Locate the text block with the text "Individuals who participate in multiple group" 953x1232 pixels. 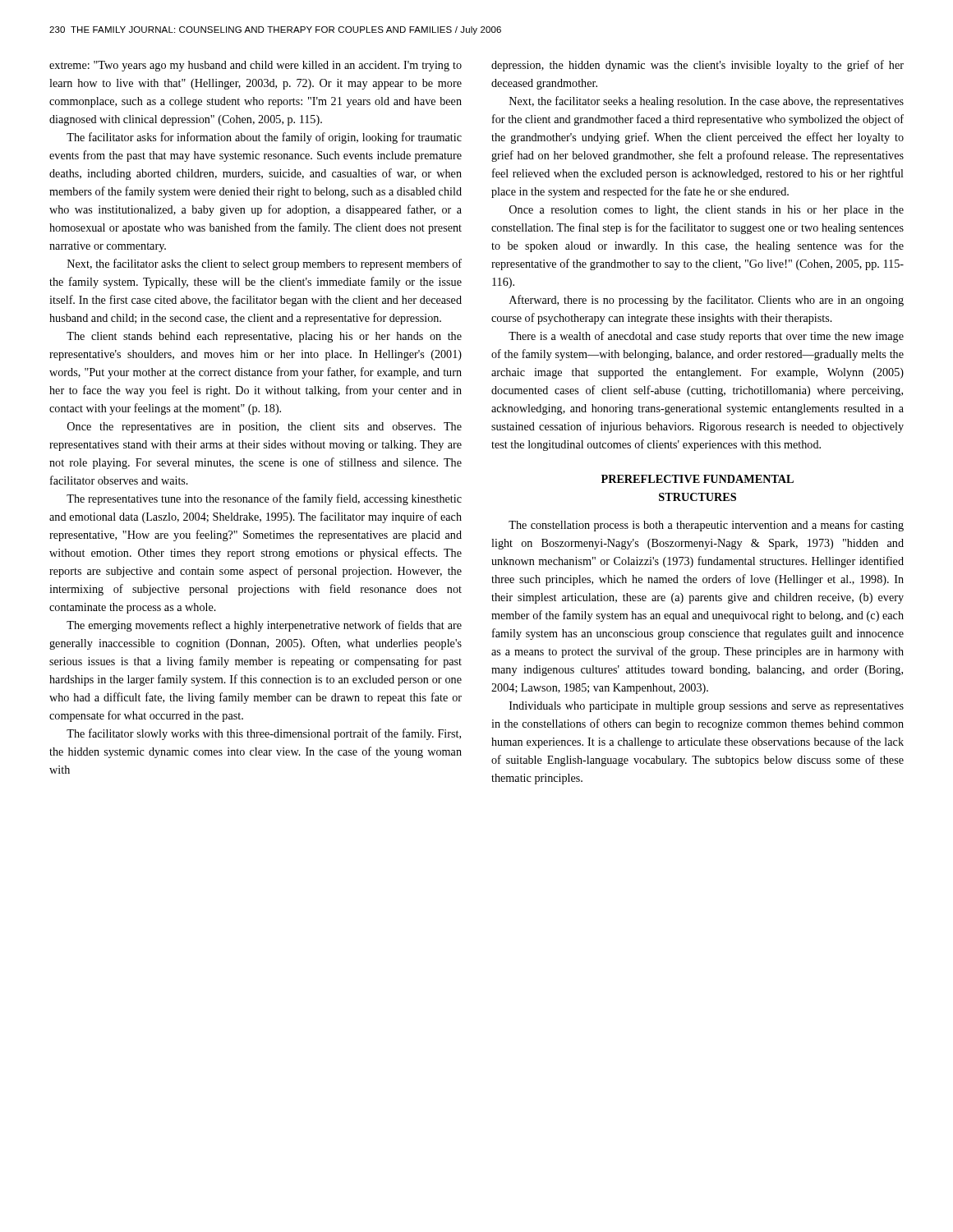698,742
